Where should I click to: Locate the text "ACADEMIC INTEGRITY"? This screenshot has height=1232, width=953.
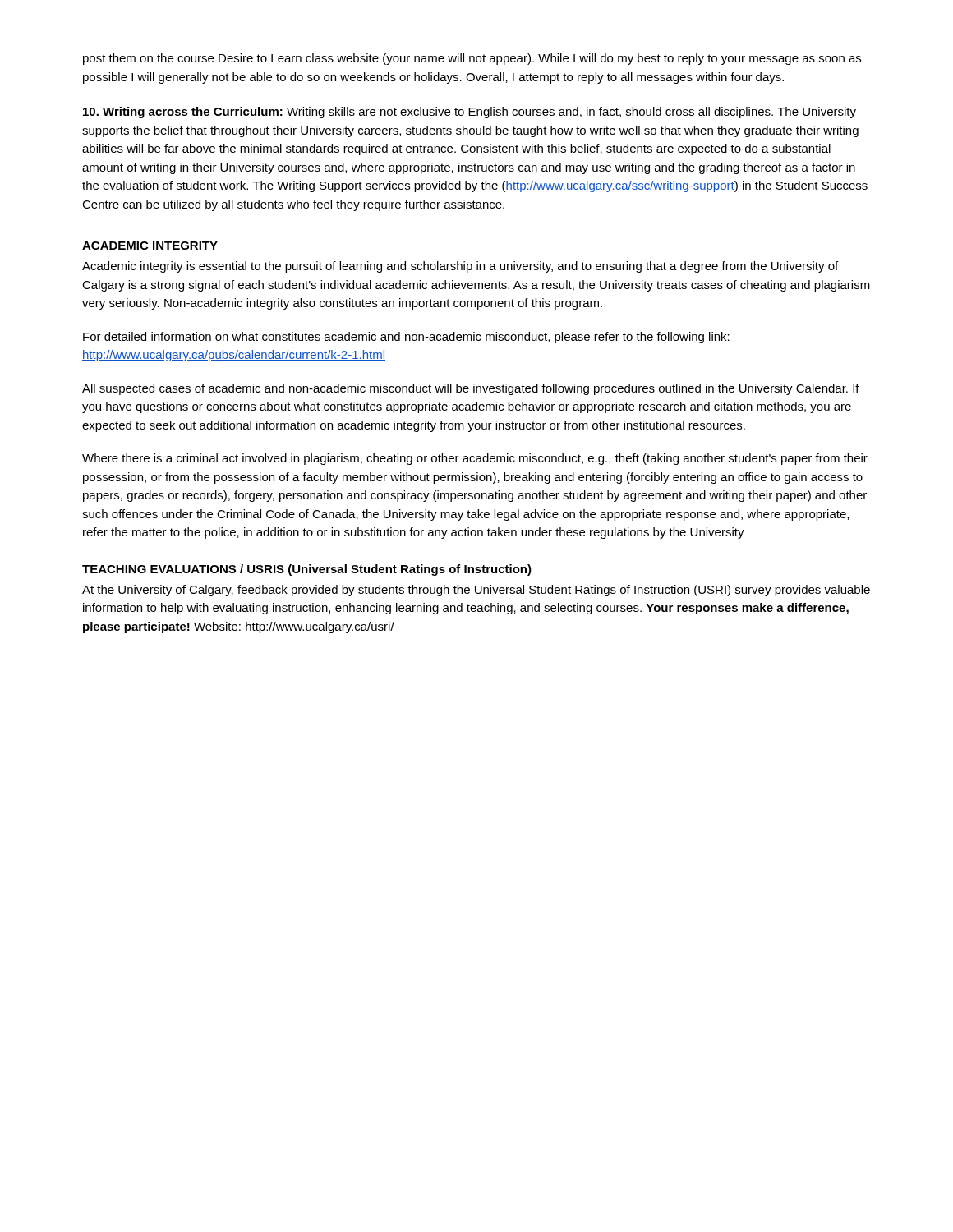(x=150, y=245)
